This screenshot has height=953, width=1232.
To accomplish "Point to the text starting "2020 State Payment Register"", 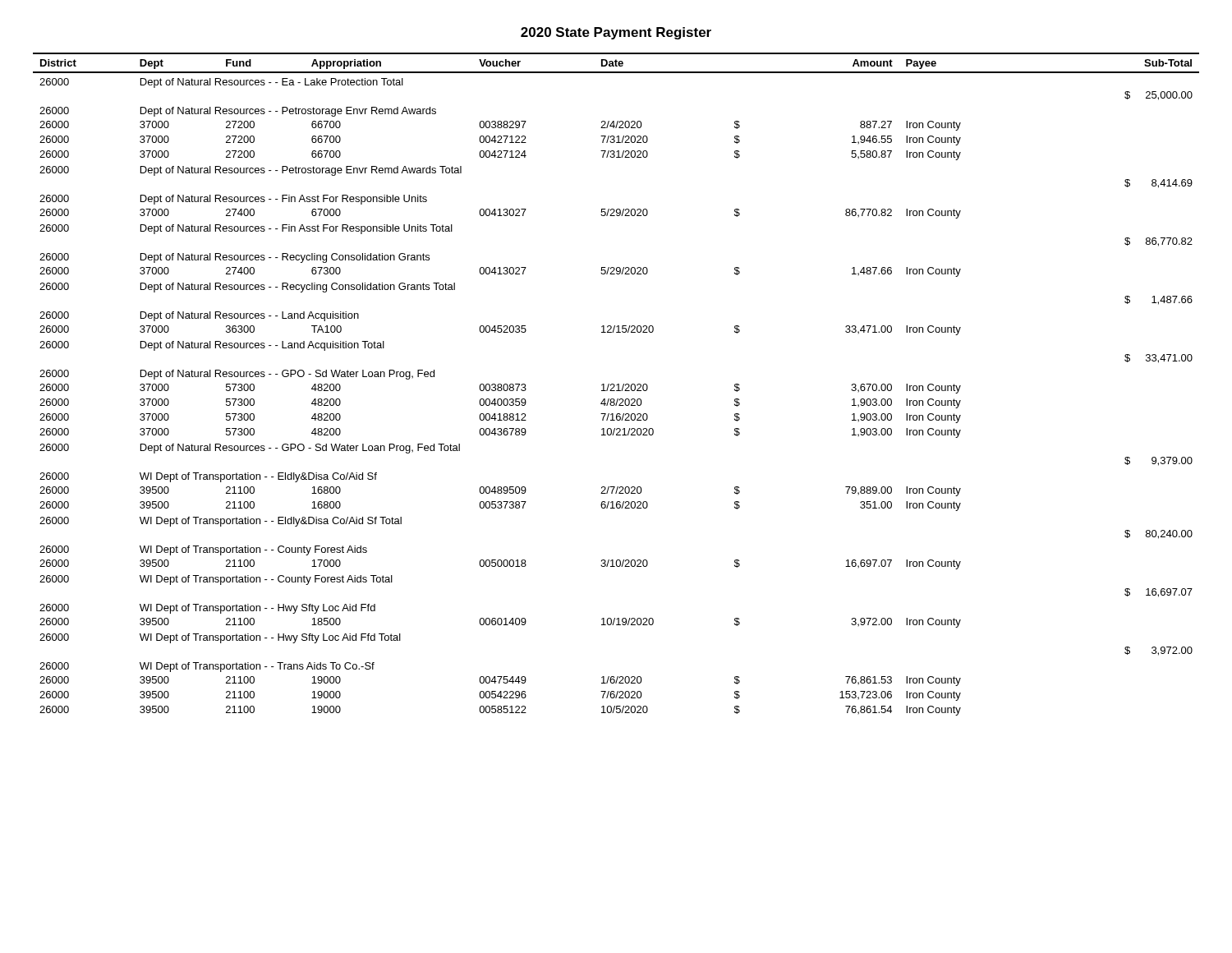I will pyautogui.click(x=616, y=33).
